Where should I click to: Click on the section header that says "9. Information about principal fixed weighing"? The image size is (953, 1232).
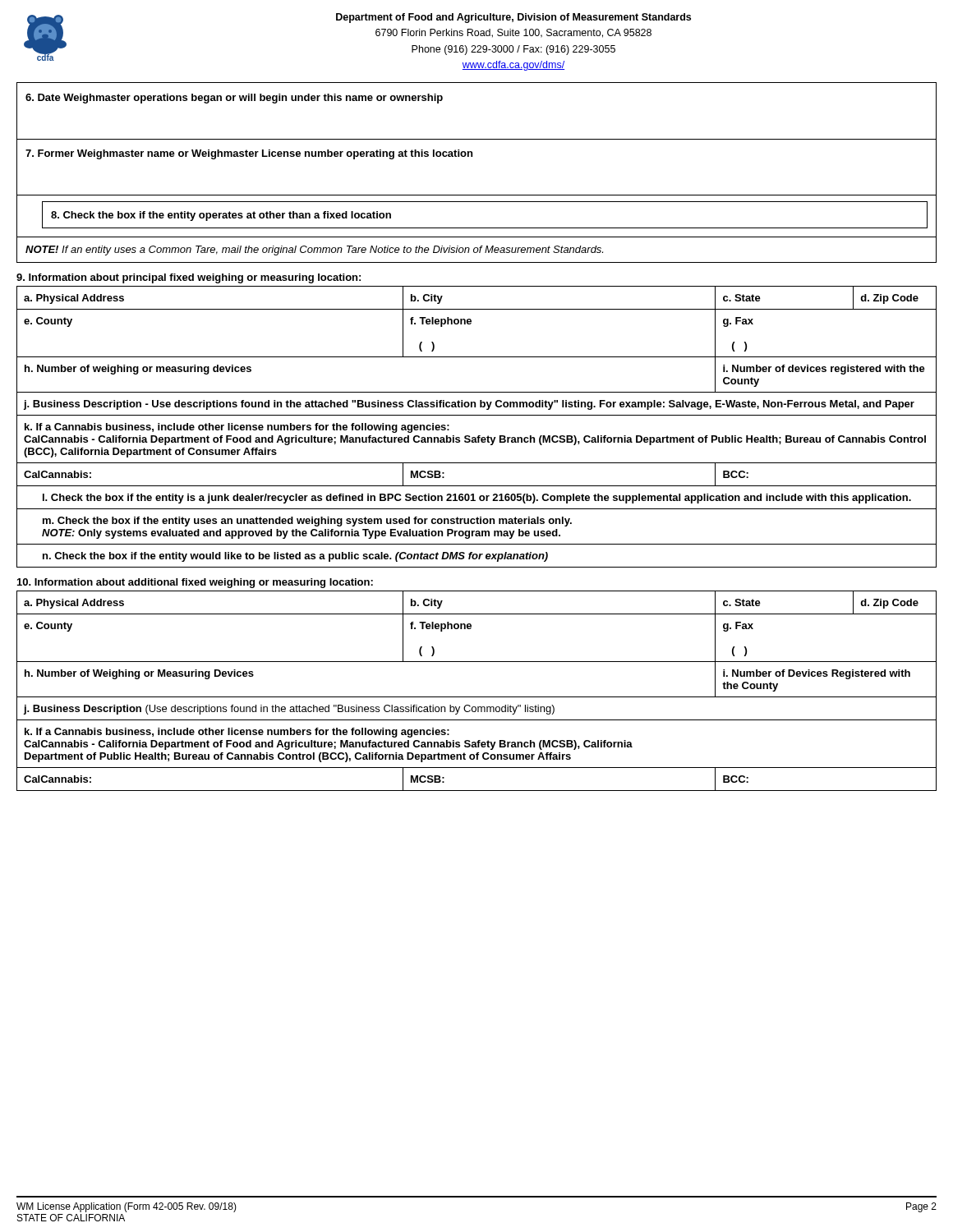coord(189,277)
